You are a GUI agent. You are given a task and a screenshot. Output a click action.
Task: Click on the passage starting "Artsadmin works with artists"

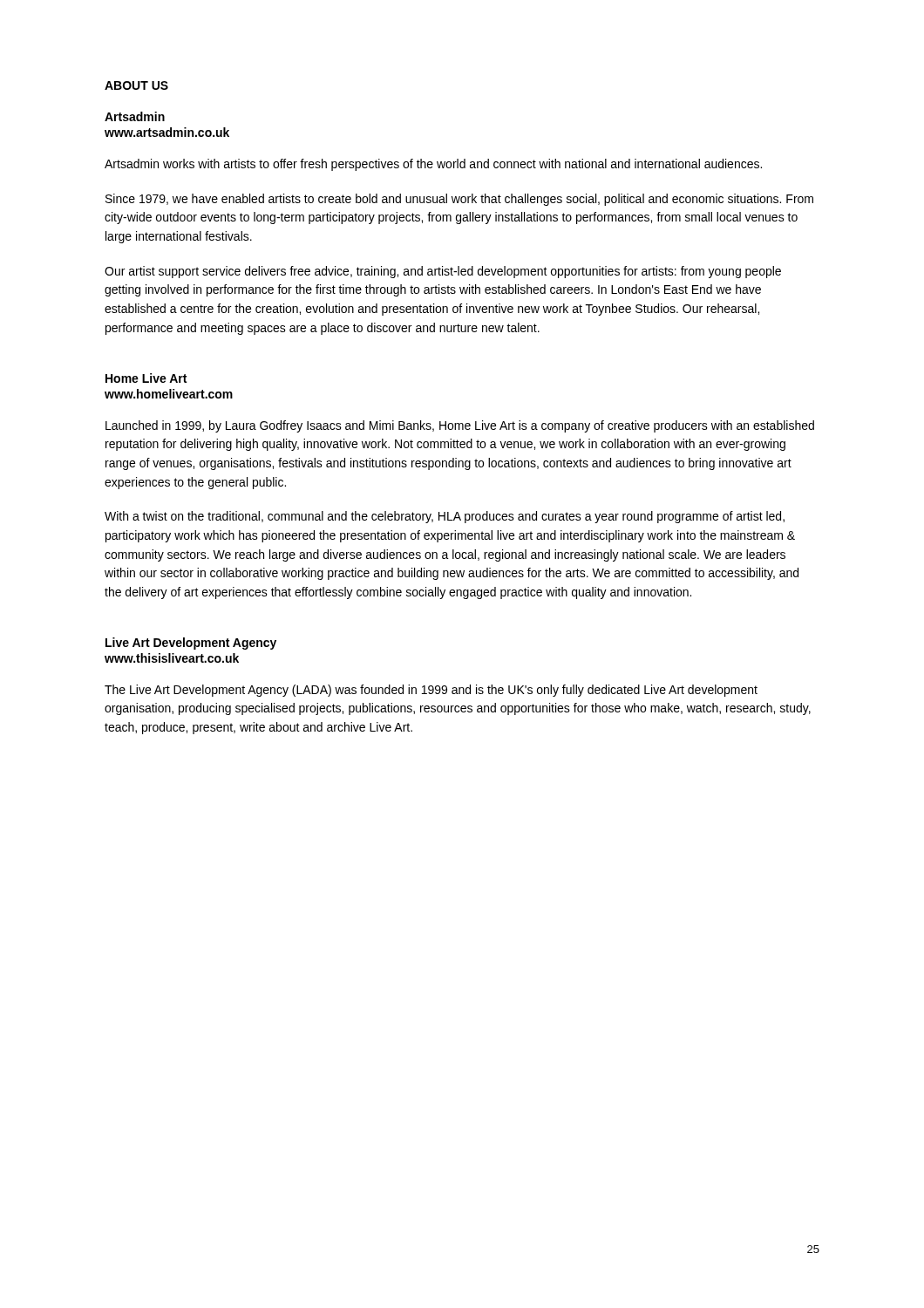(x=434, y=164)
